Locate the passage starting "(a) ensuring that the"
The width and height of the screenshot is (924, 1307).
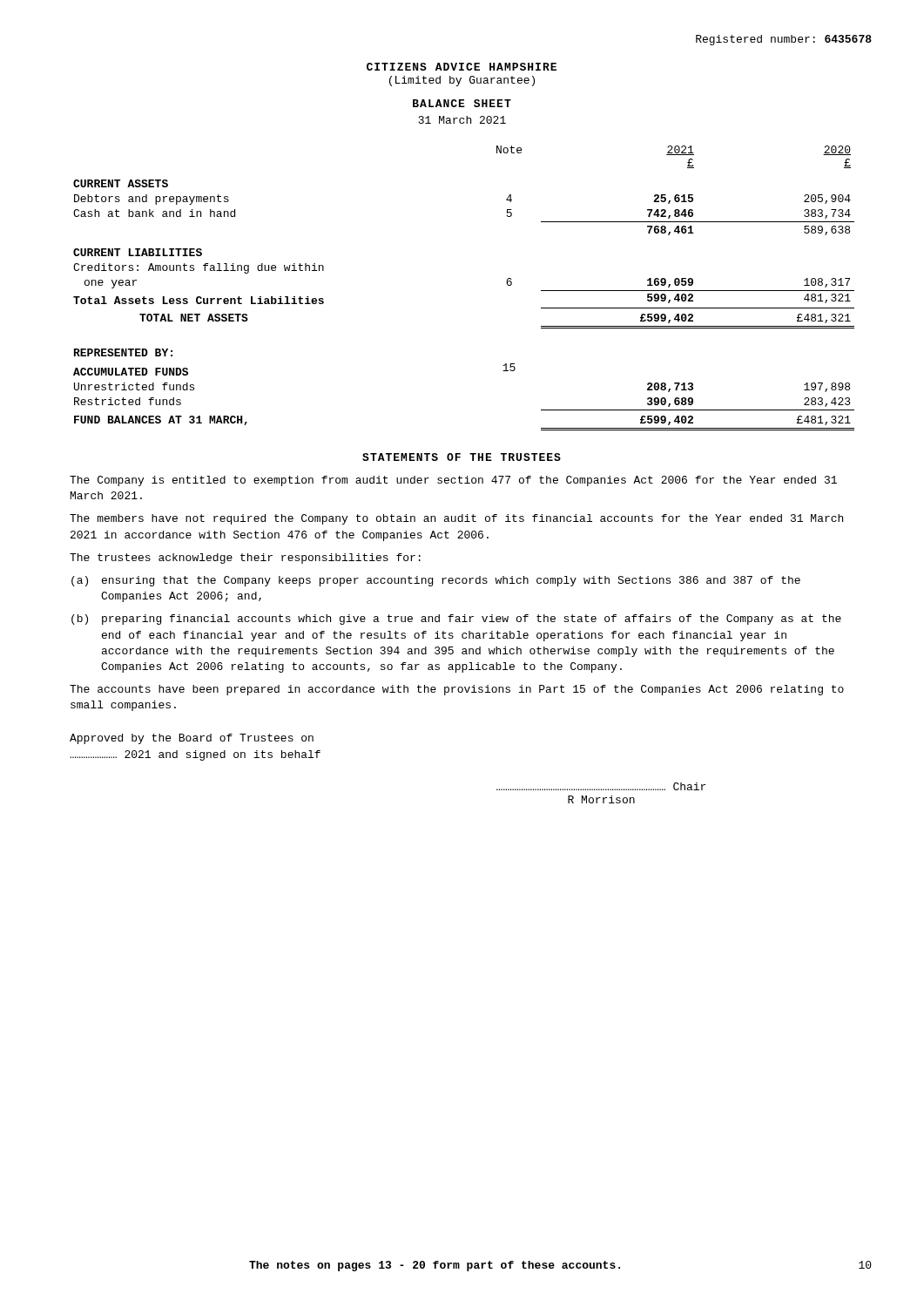pos(462,589)
